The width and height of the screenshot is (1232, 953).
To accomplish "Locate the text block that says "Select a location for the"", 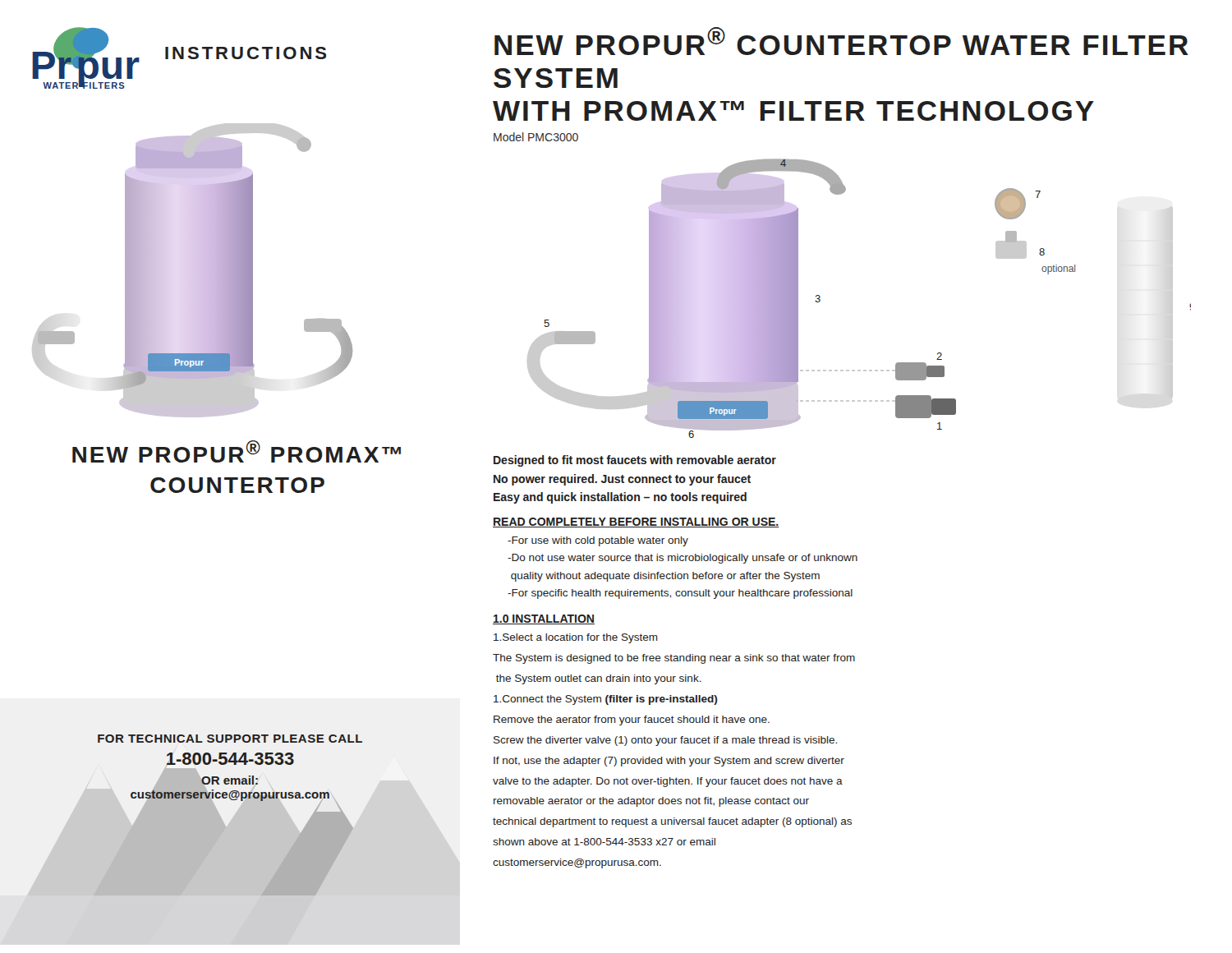I will 846,751.
